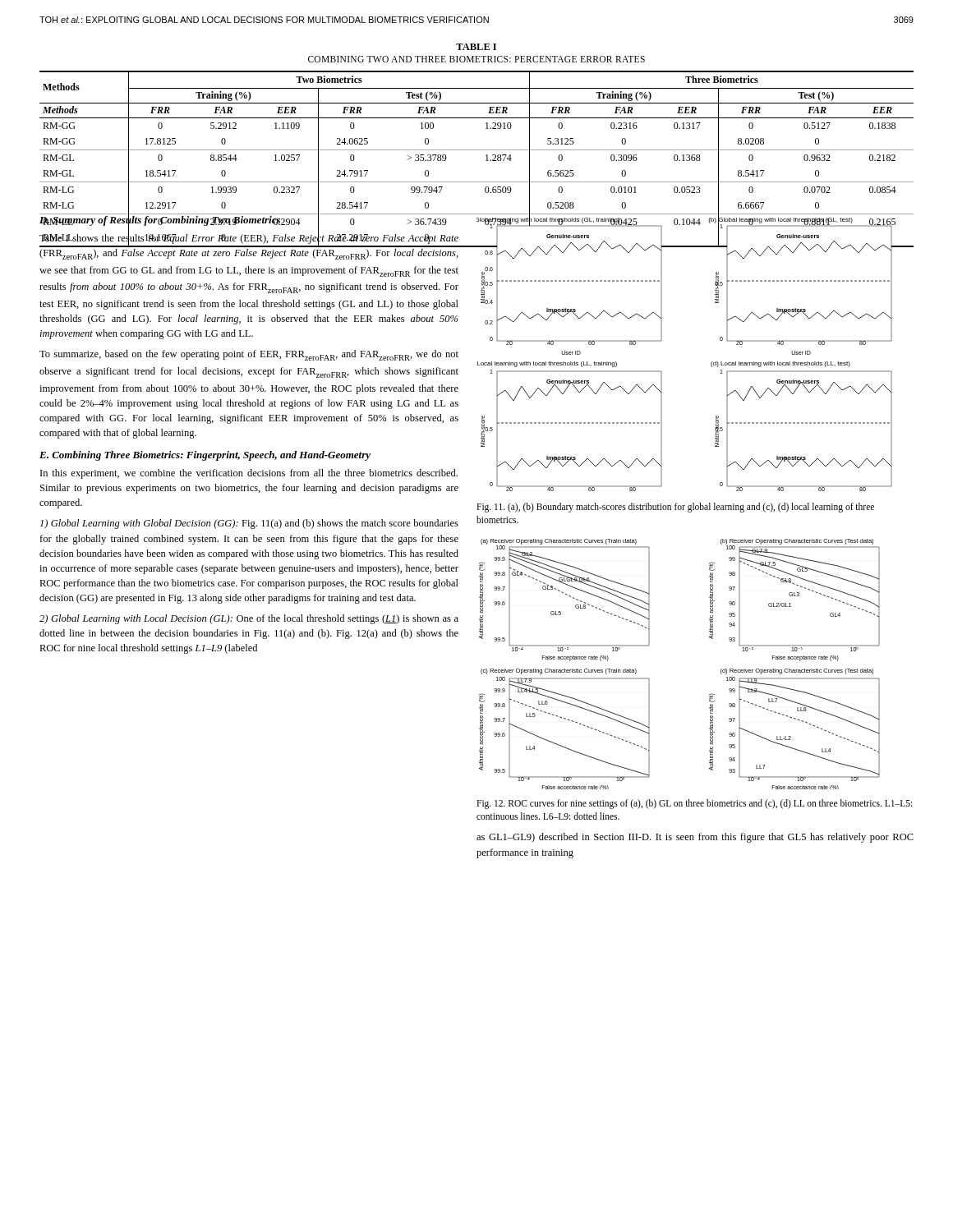Locate the table
The width and height of the screenshot is (953, 1232).
476,159
